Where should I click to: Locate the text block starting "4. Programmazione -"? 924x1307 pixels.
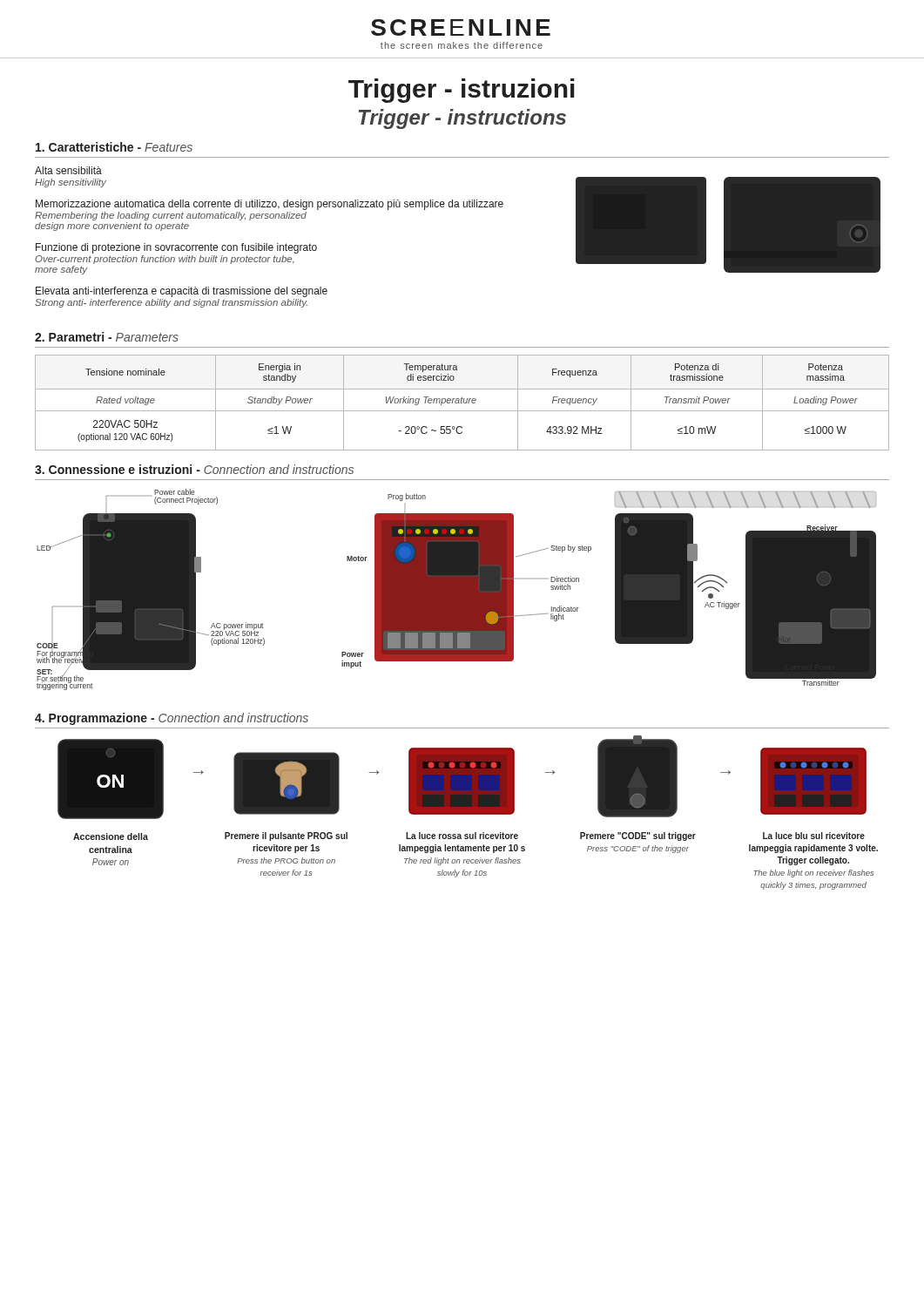tap(172, 718)
